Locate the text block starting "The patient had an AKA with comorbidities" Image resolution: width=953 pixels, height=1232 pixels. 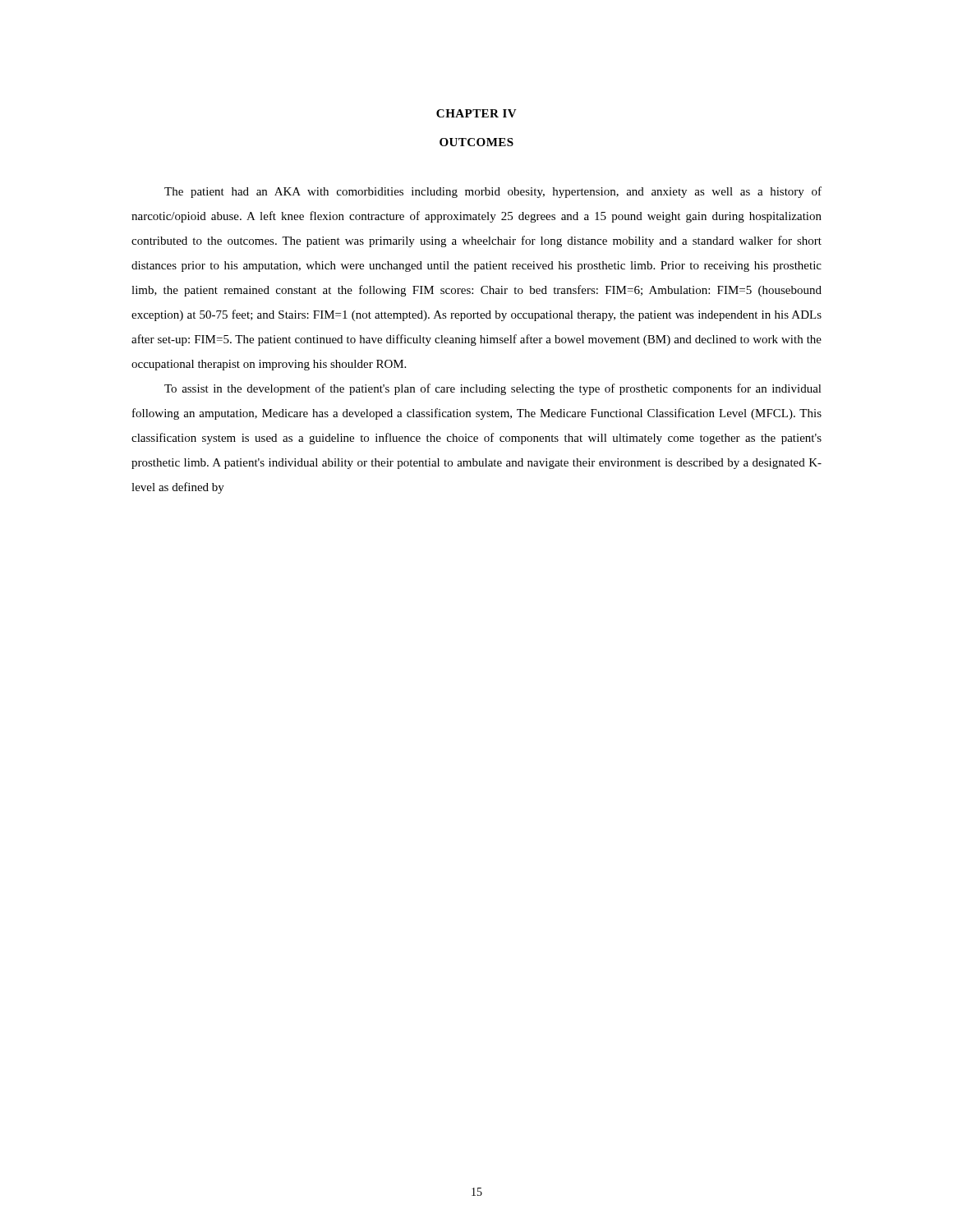pos(476,278)
